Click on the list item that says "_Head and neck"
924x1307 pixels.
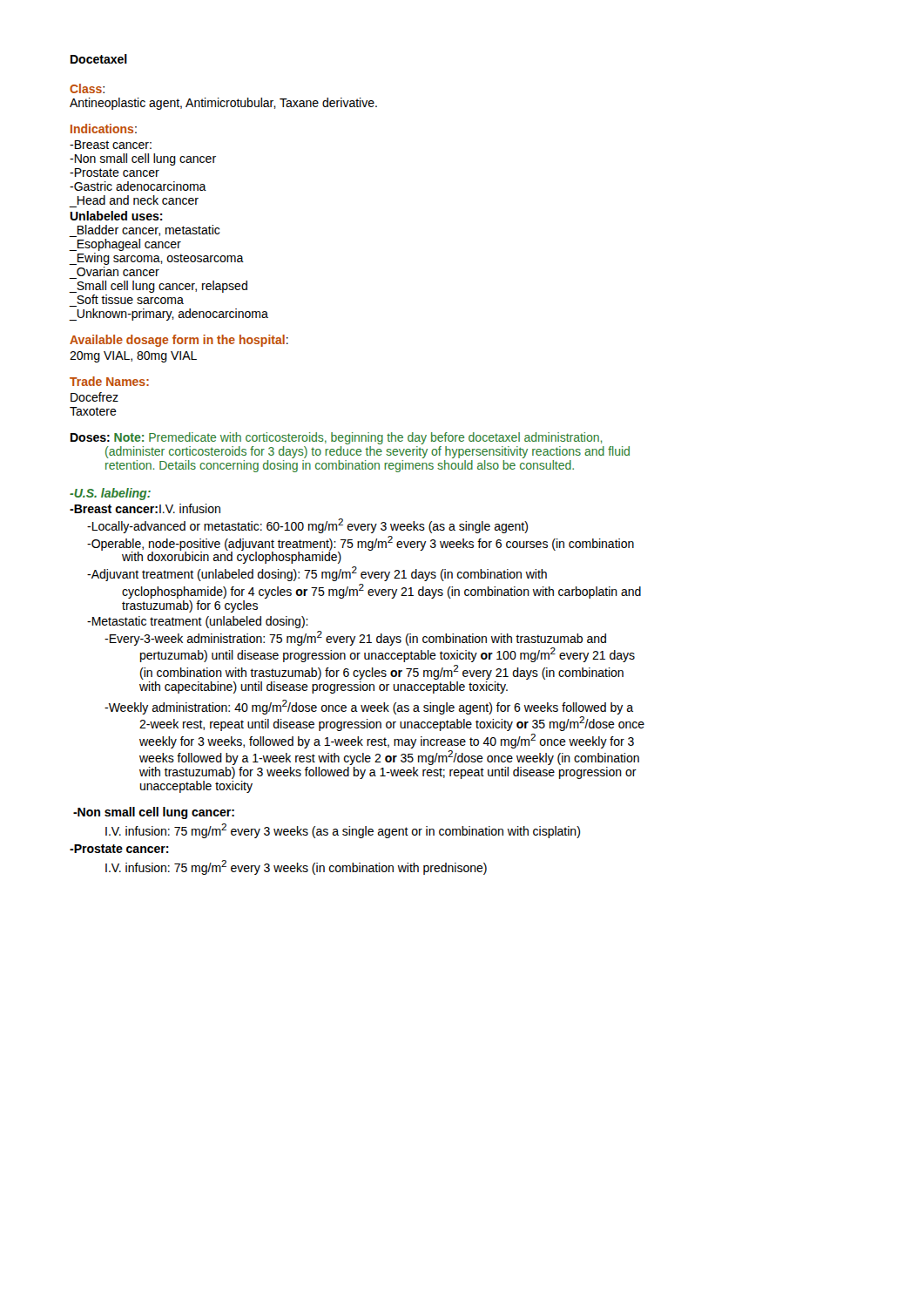(x=134, y=200)
